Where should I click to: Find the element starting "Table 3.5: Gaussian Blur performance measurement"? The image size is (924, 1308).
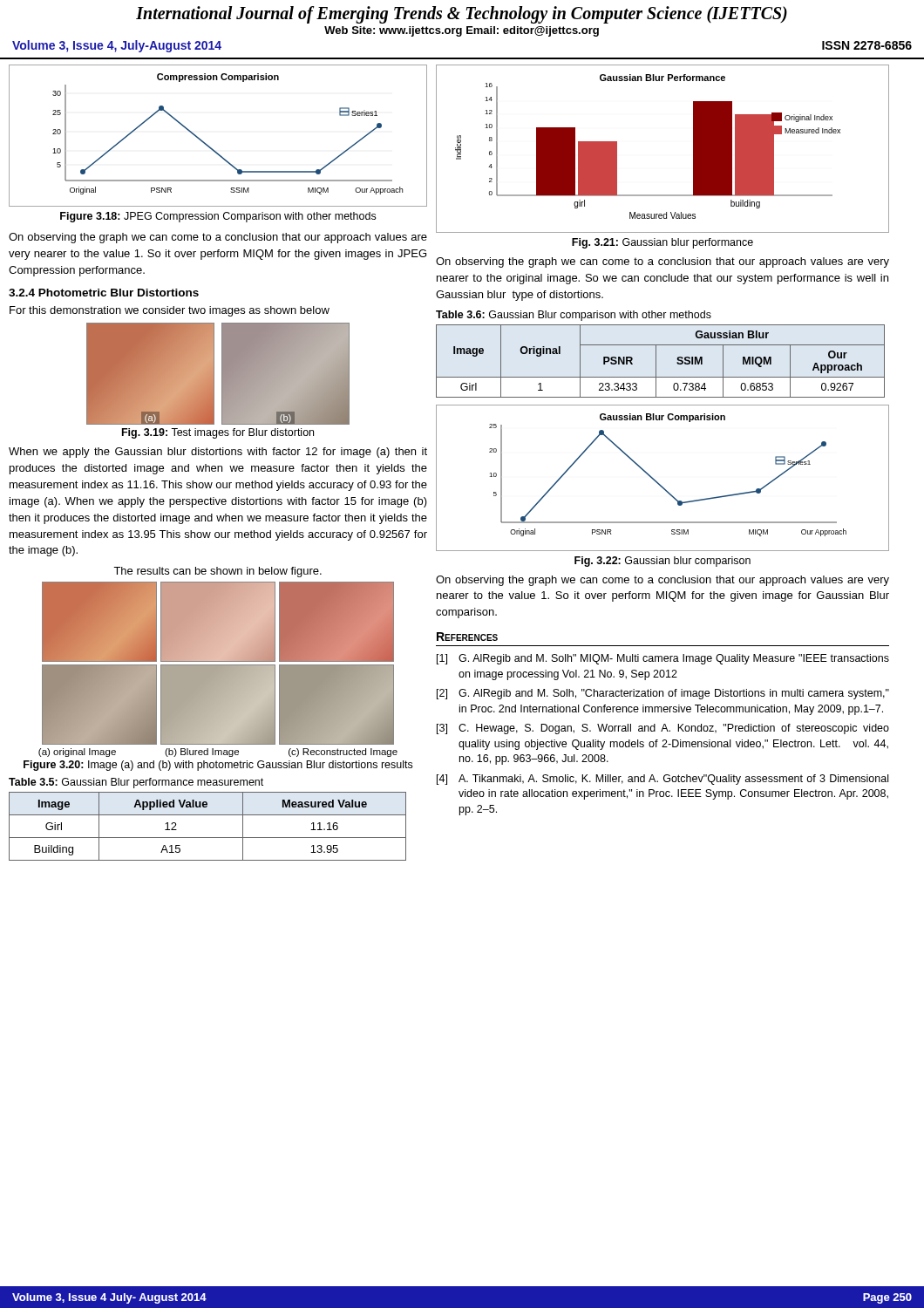pyautogui.click(x=136, y=782)
